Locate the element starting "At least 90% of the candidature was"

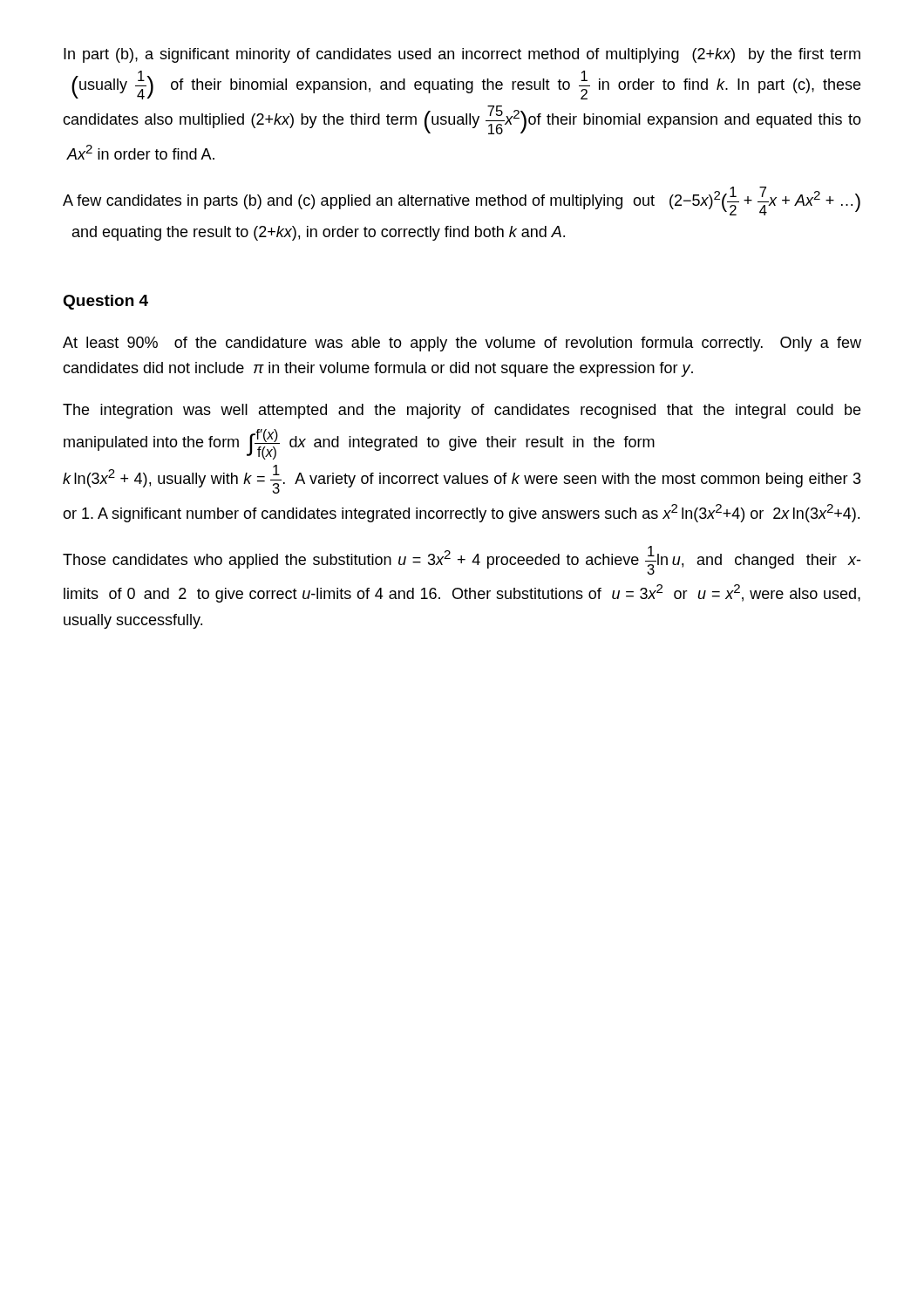[x=462, y=356]
